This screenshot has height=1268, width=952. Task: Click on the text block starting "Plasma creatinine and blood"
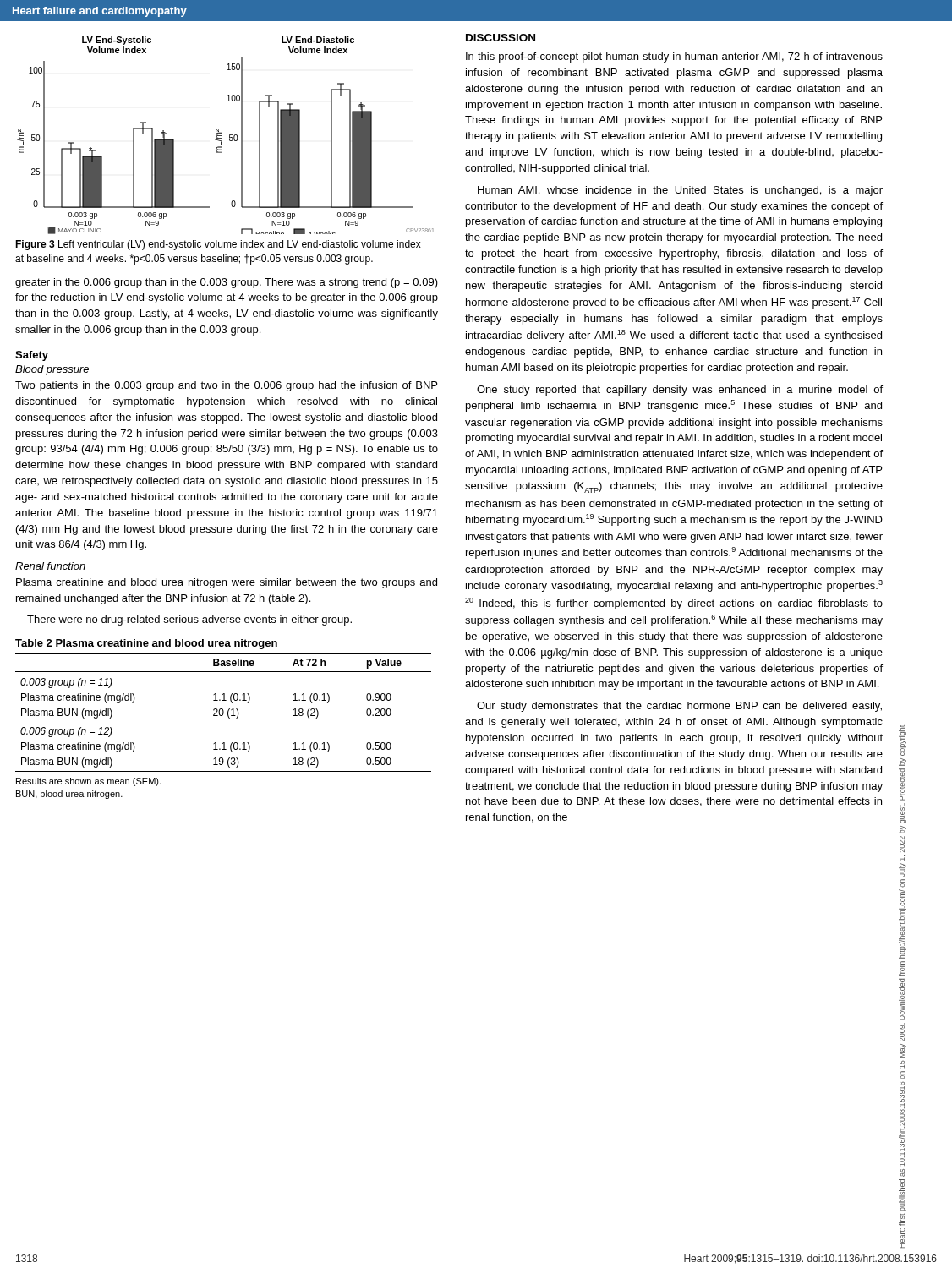227,590
